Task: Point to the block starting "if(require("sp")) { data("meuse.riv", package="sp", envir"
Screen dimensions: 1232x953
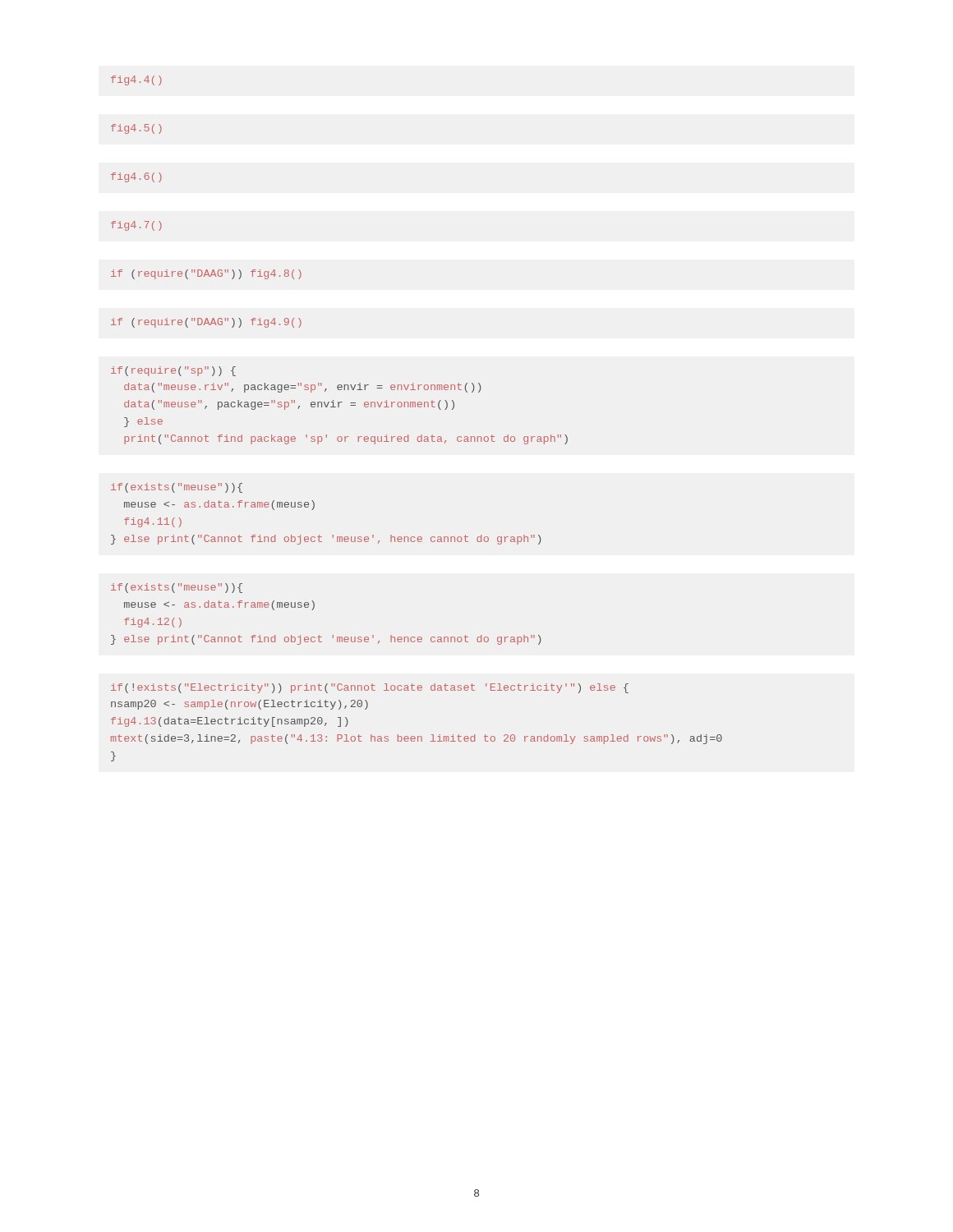Action: [173, 371]
